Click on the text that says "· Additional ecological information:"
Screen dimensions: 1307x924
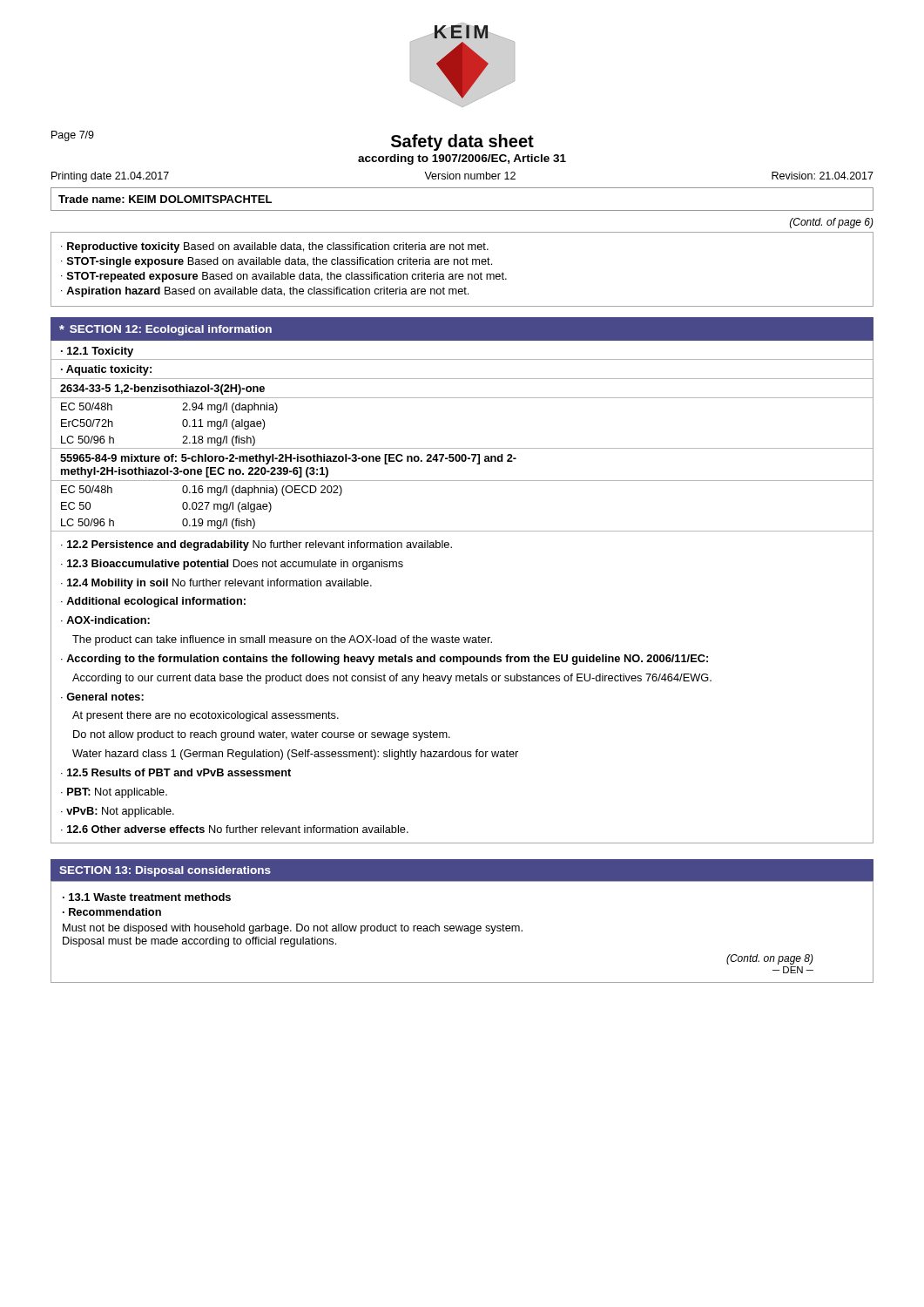(153, 601)
